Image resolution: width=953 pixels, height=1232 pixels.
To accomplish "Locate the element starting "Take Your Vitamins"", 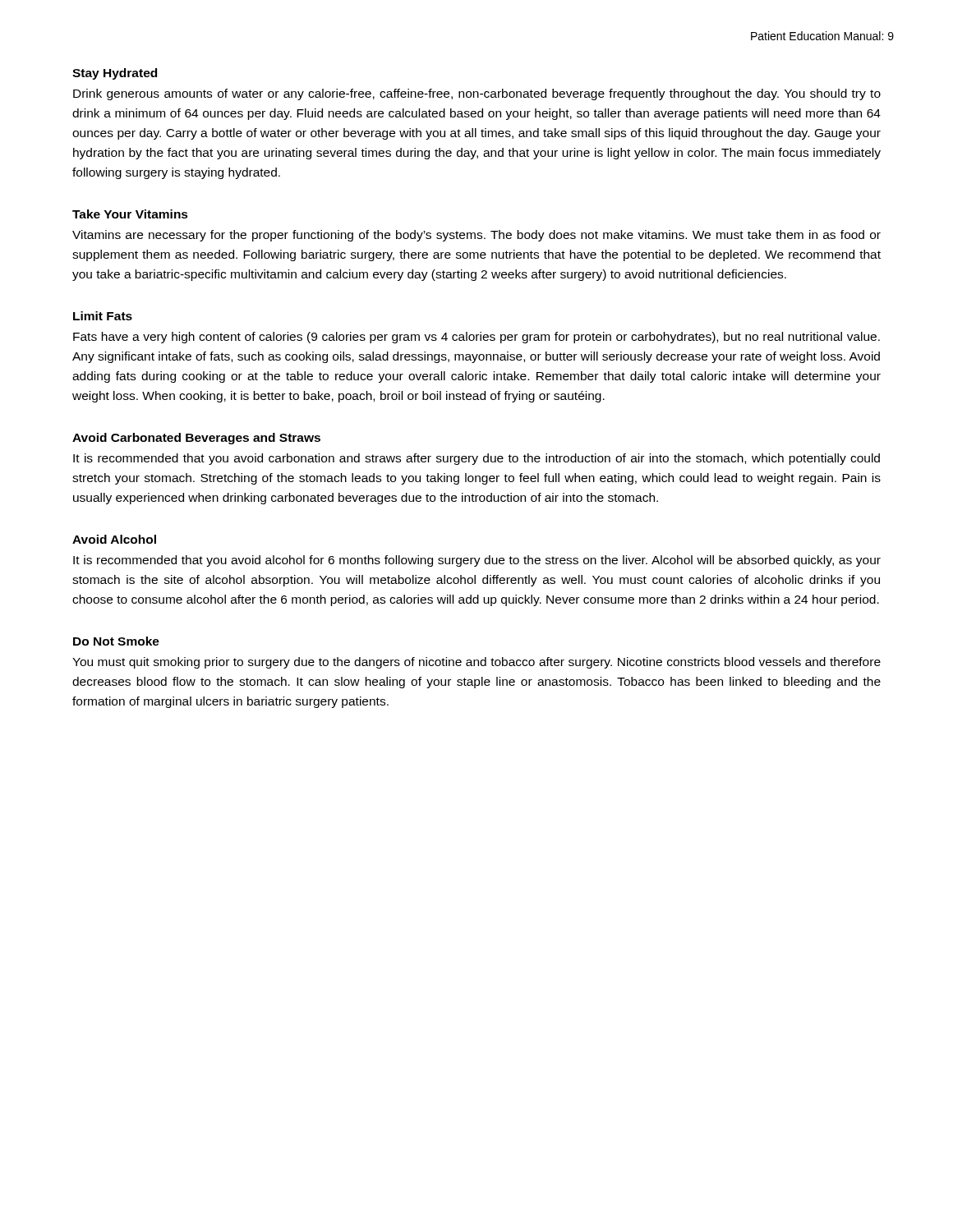I will pos(130,214).
